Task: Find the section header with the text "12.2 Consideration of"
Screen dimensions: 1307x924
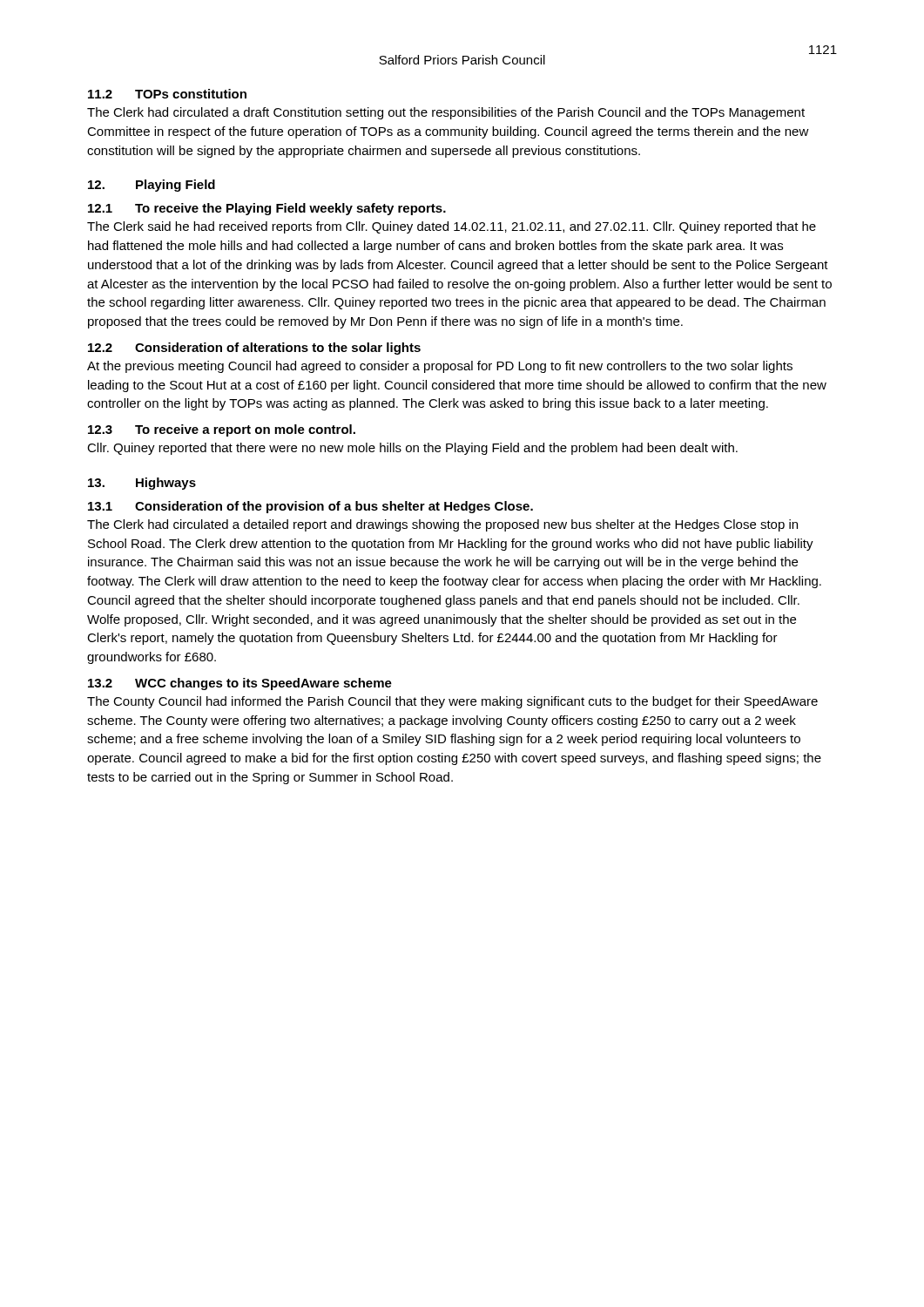Action: click(x=254, y=347)
